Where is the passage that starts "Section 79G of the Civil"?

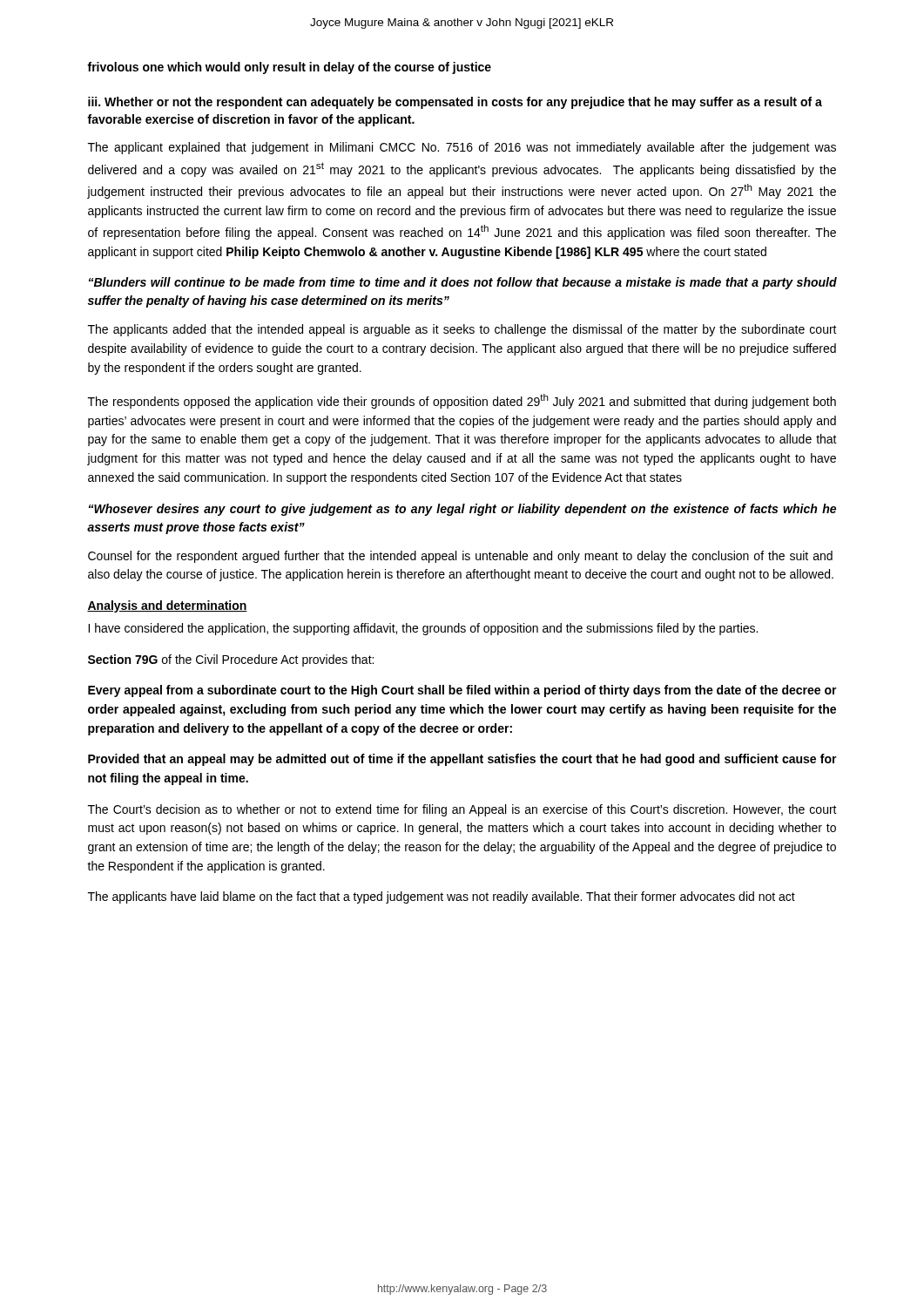click(x=231, y=659)
